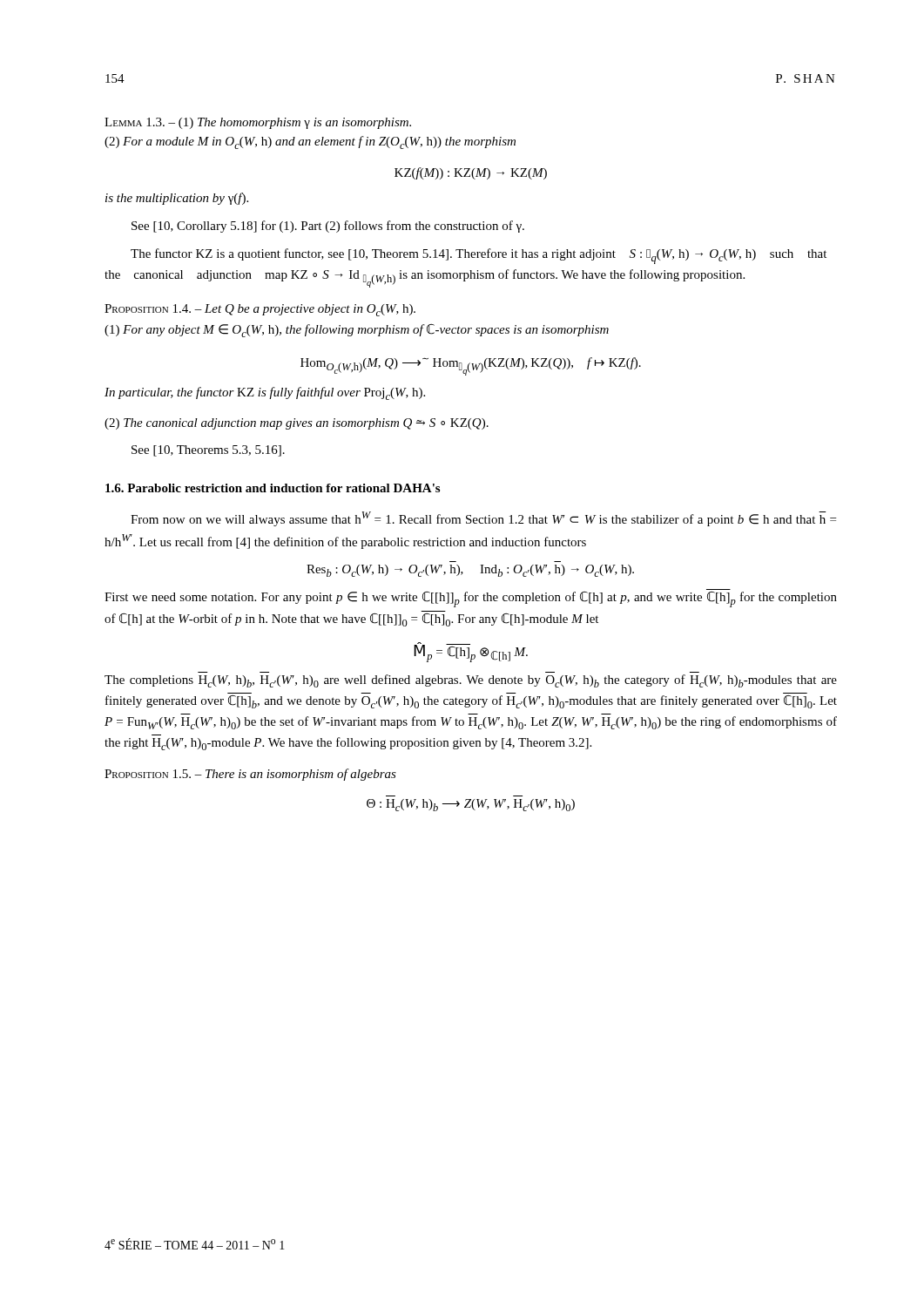Select the passage starting "is the multiplication by γ(f)."

[177, 199]
